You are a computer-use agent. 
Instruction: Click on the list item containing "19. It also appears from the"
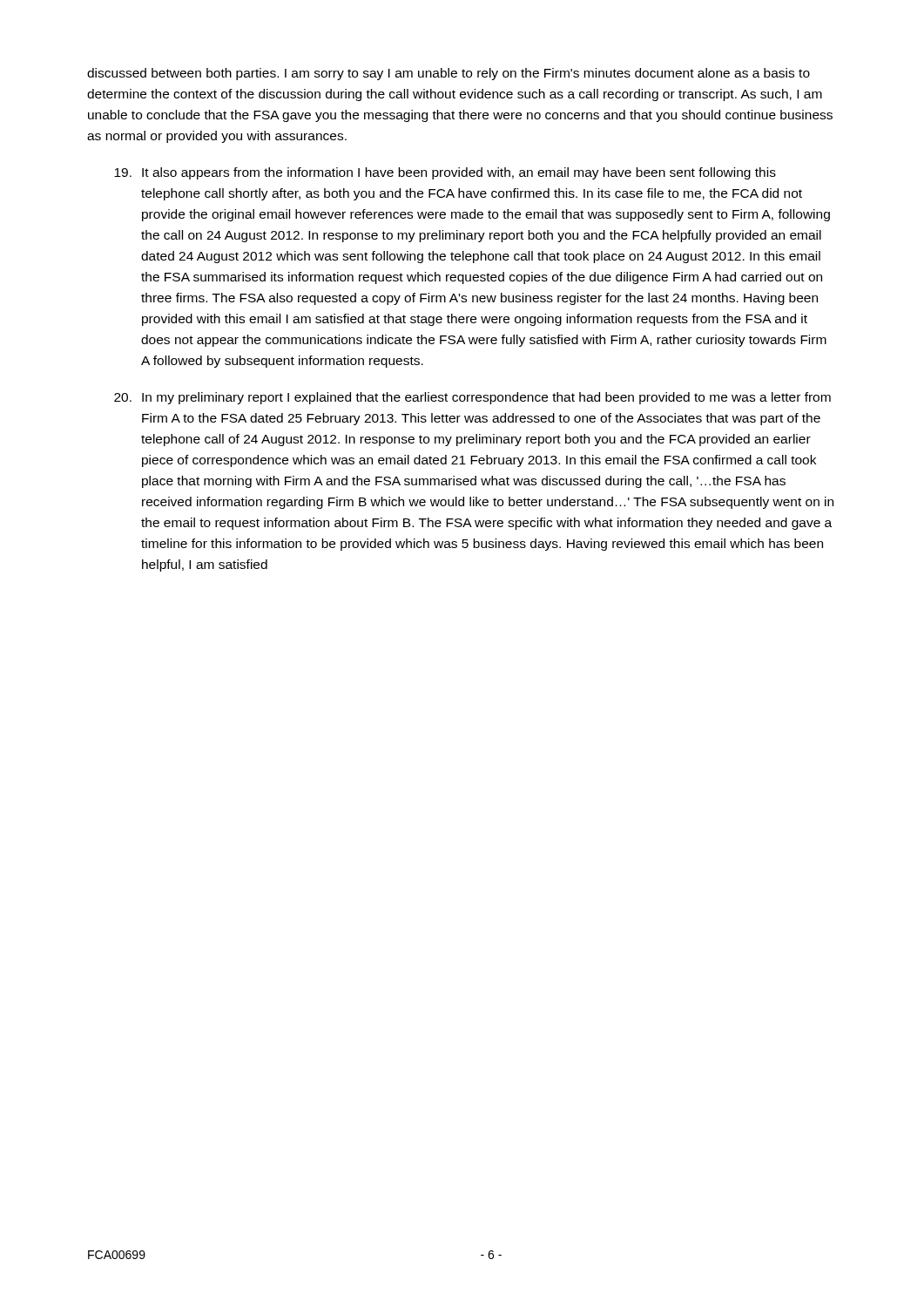pos(462,267)
